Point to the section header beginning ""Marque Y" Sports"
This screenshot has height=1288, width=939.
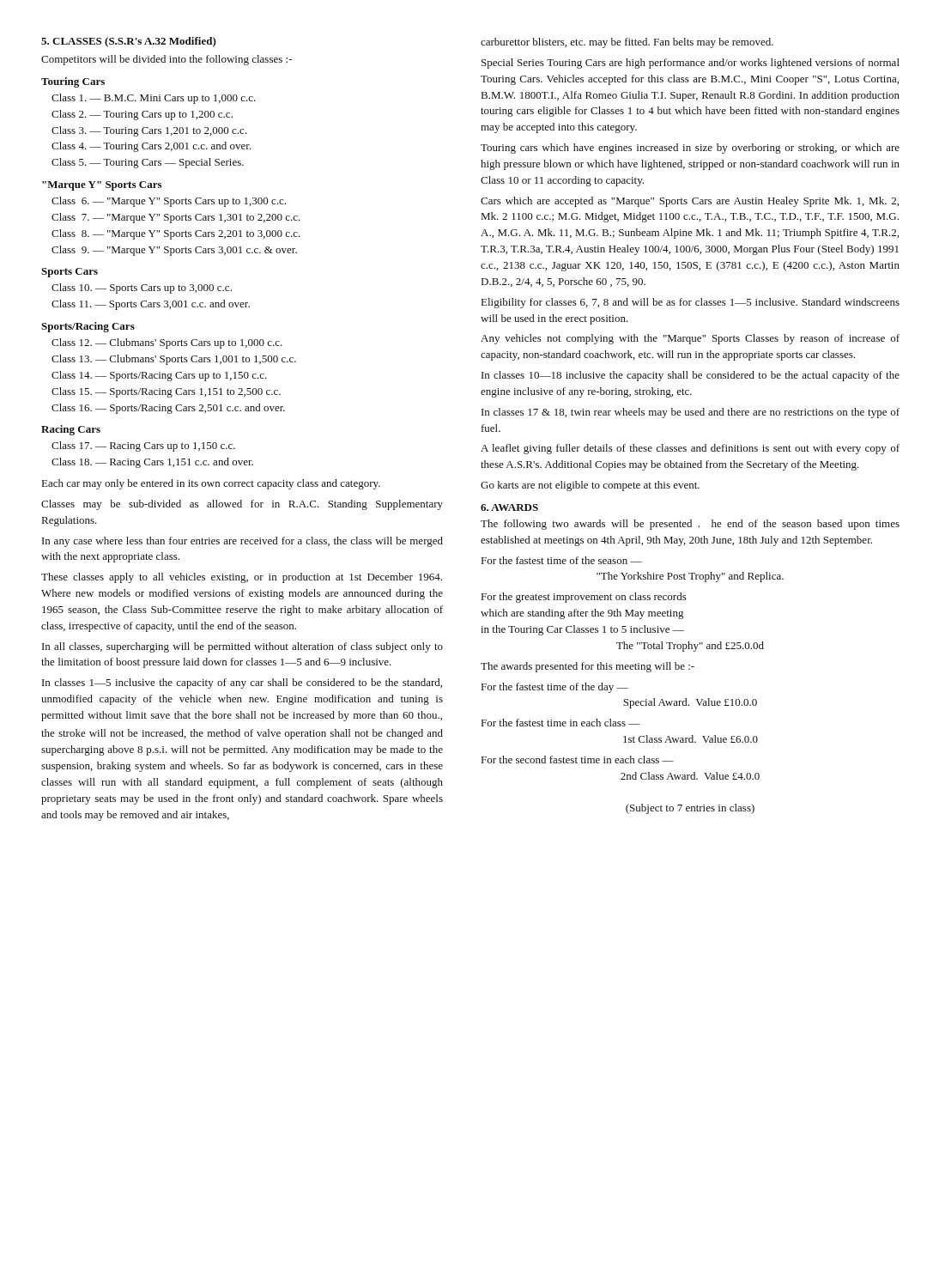click(x=102, y=184)
